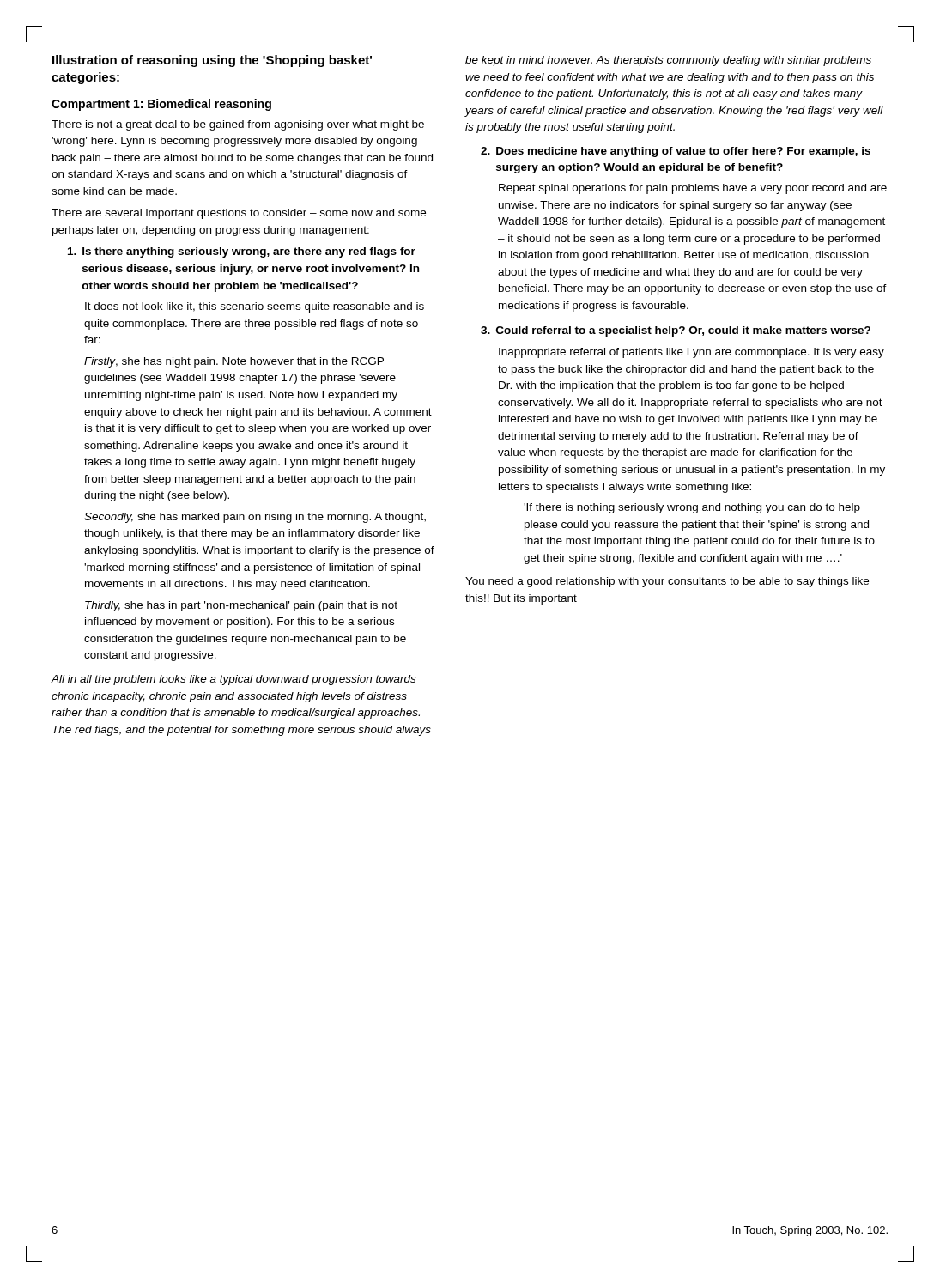Select the text block that reads "There is not"
This screenshot has width=940, height=1288.
point(243,157)
